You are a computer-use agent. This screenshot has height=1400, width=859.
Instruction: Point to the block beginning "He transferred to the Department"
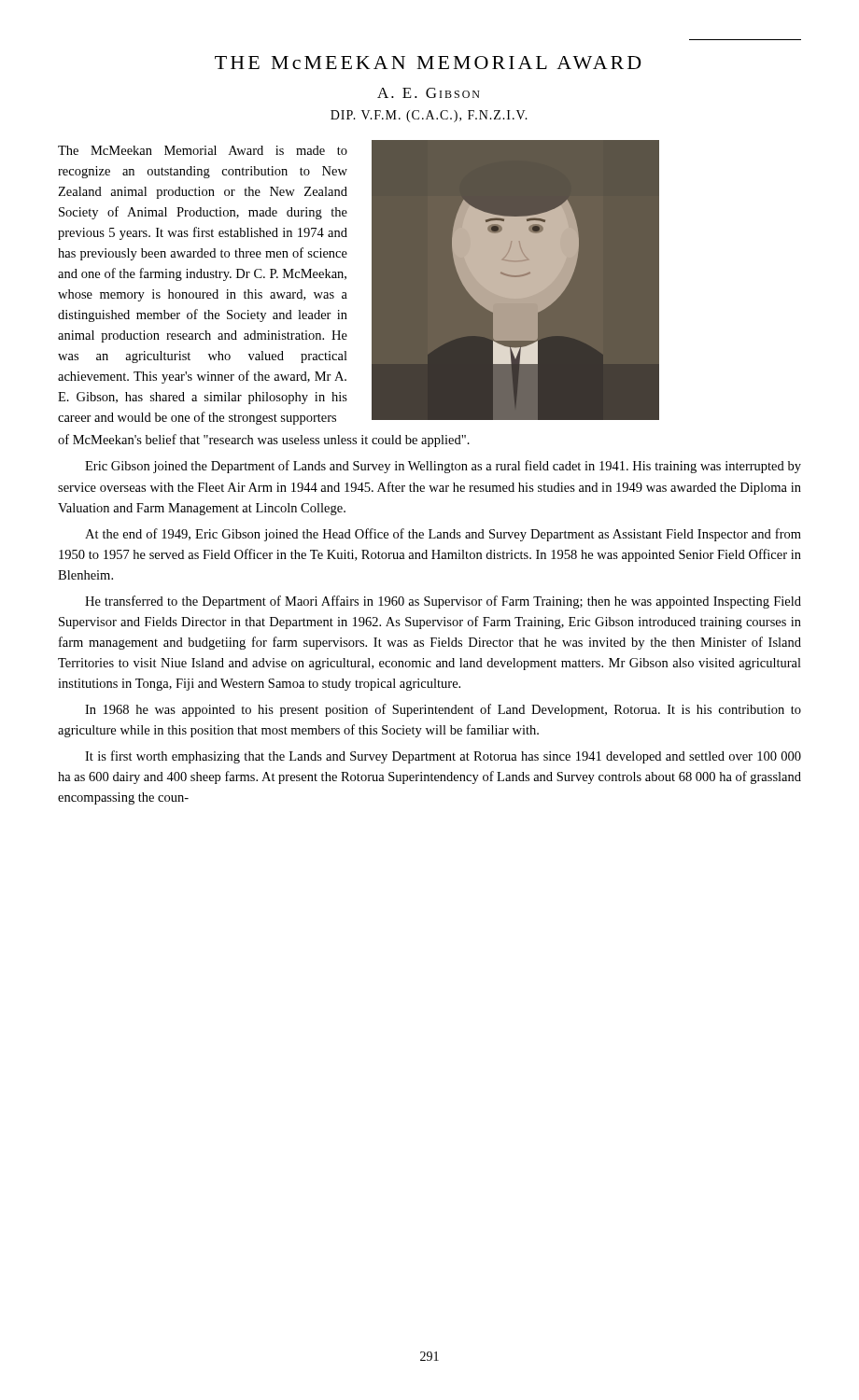click(430, 642)
